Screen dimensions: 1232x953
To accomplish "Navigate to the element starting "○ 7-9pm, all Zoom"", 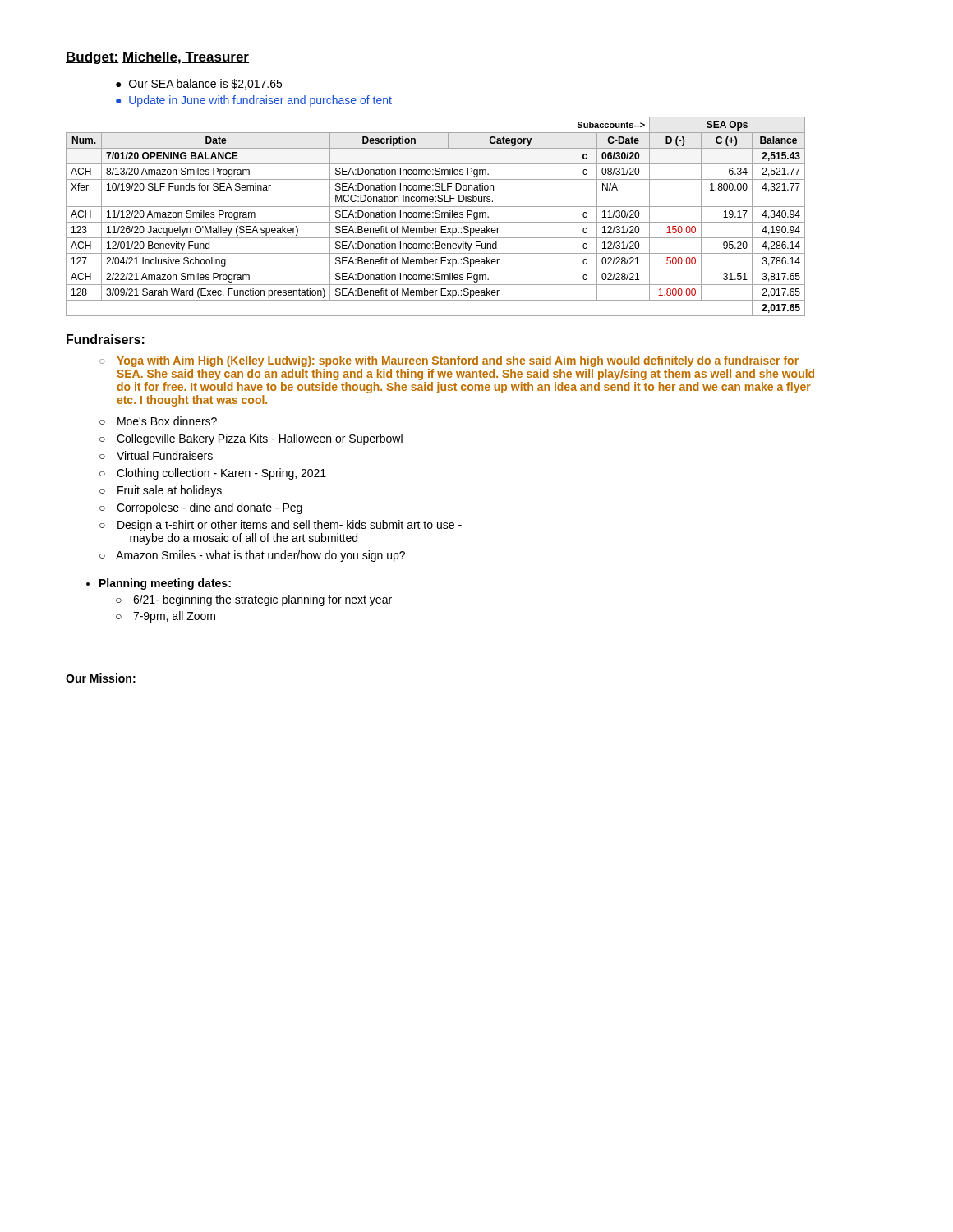I will click(166, 616).
